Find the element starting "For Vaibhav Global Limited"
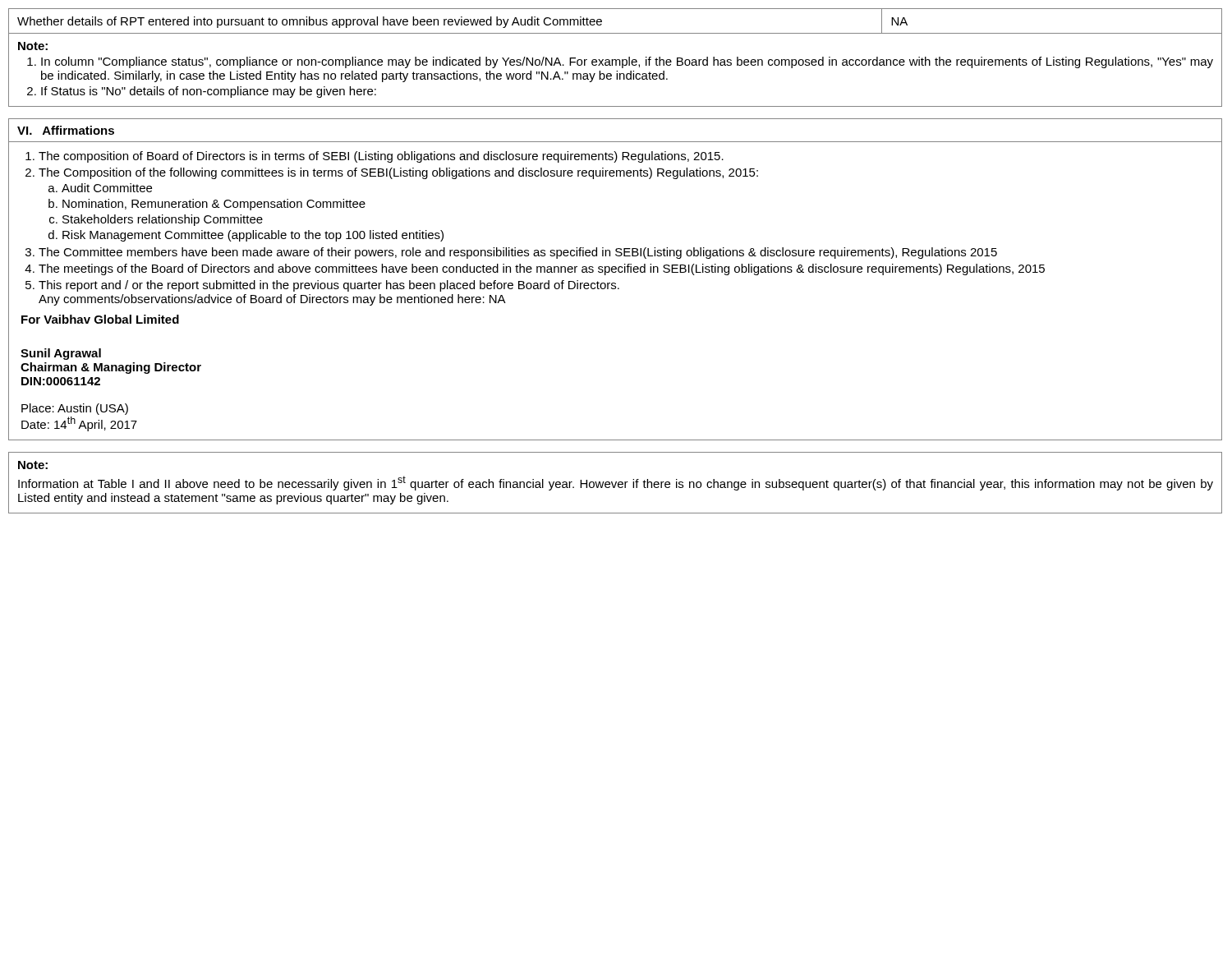This screenshot has height=953, width=1232. pyautogui.click(x=100, y=319)
